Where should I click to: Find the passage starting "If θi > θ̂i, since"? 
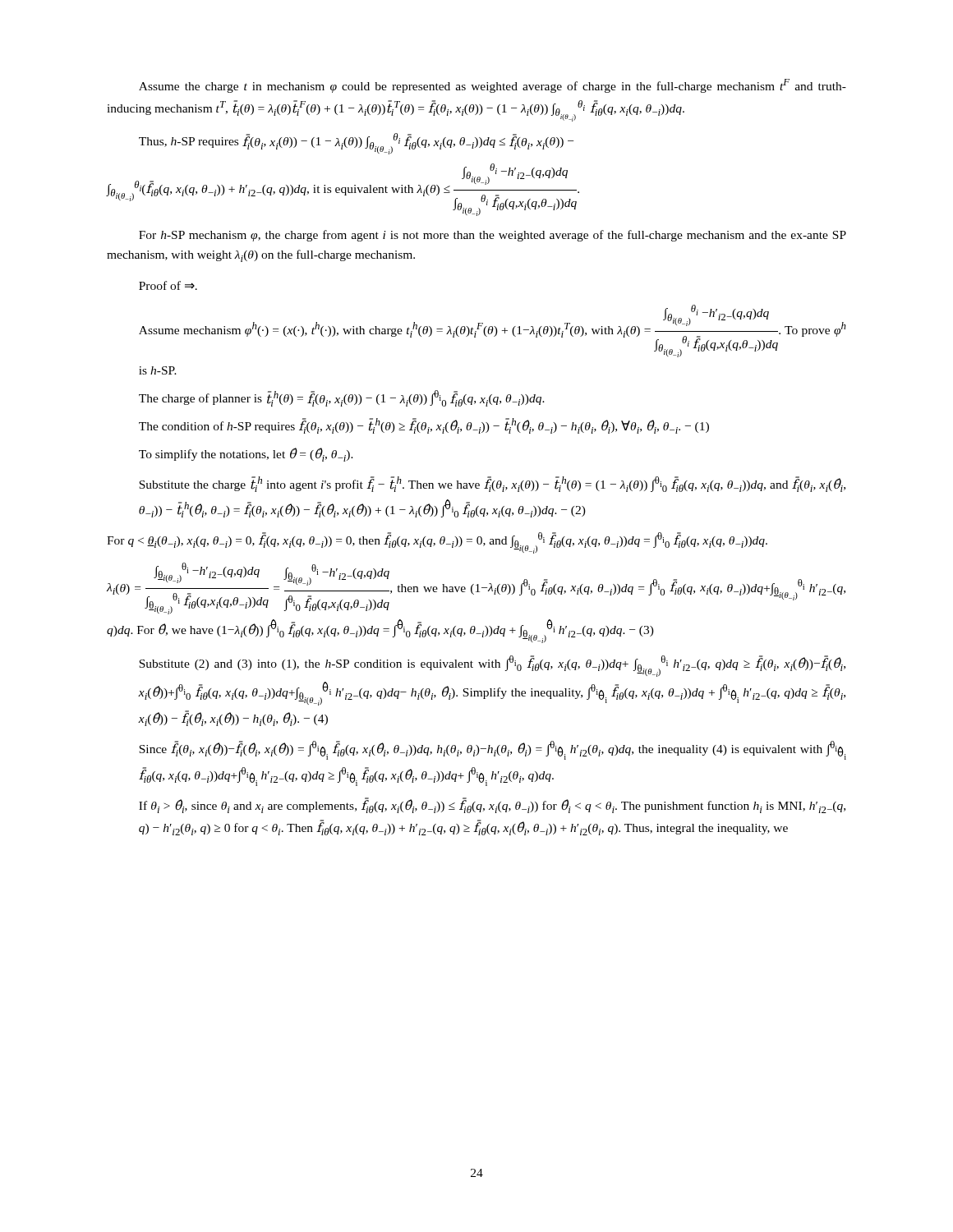(492, 818)
